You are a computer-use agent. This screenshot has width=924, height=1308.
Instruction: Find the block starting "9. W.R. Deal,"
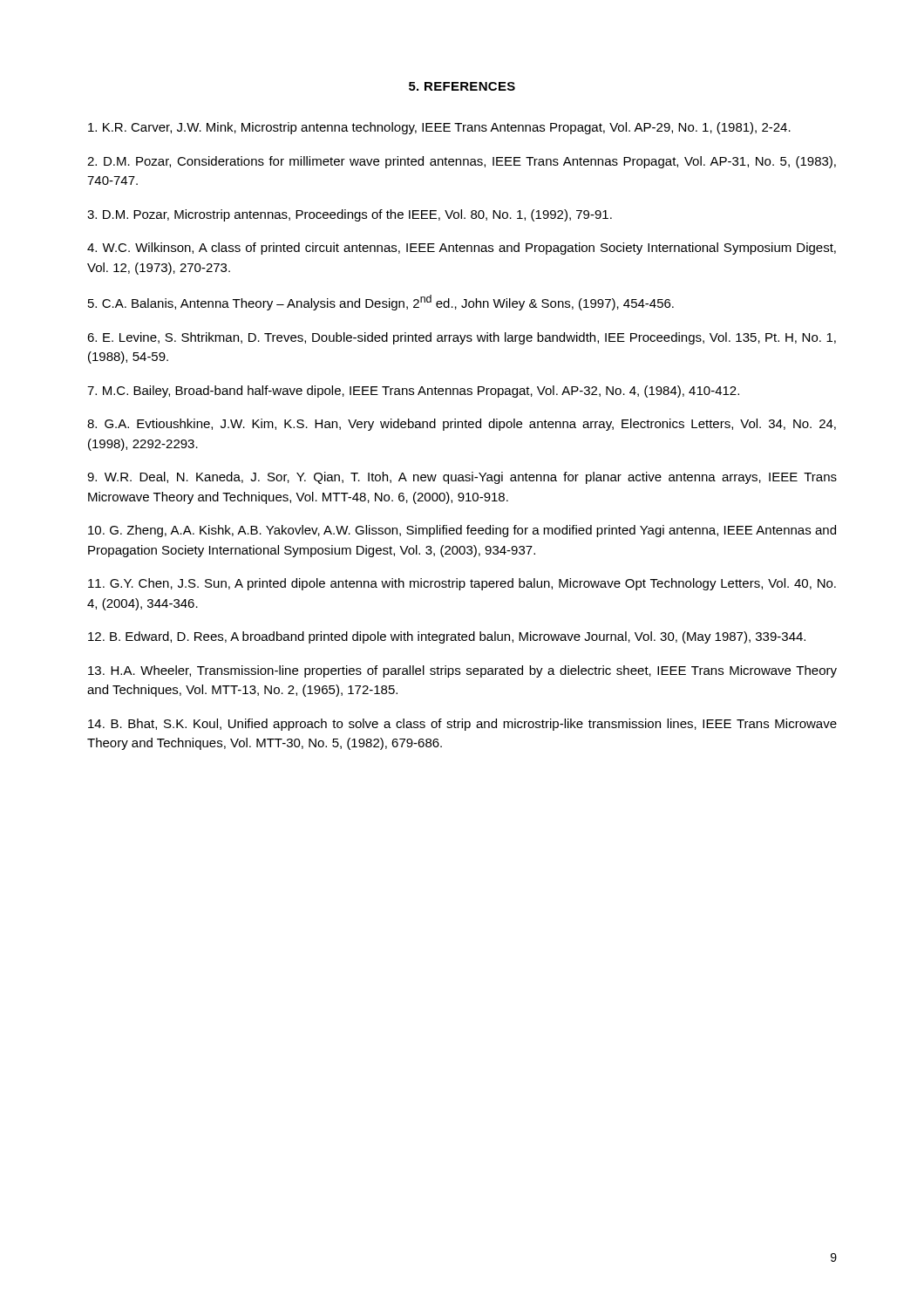click(x=462, y=486)
